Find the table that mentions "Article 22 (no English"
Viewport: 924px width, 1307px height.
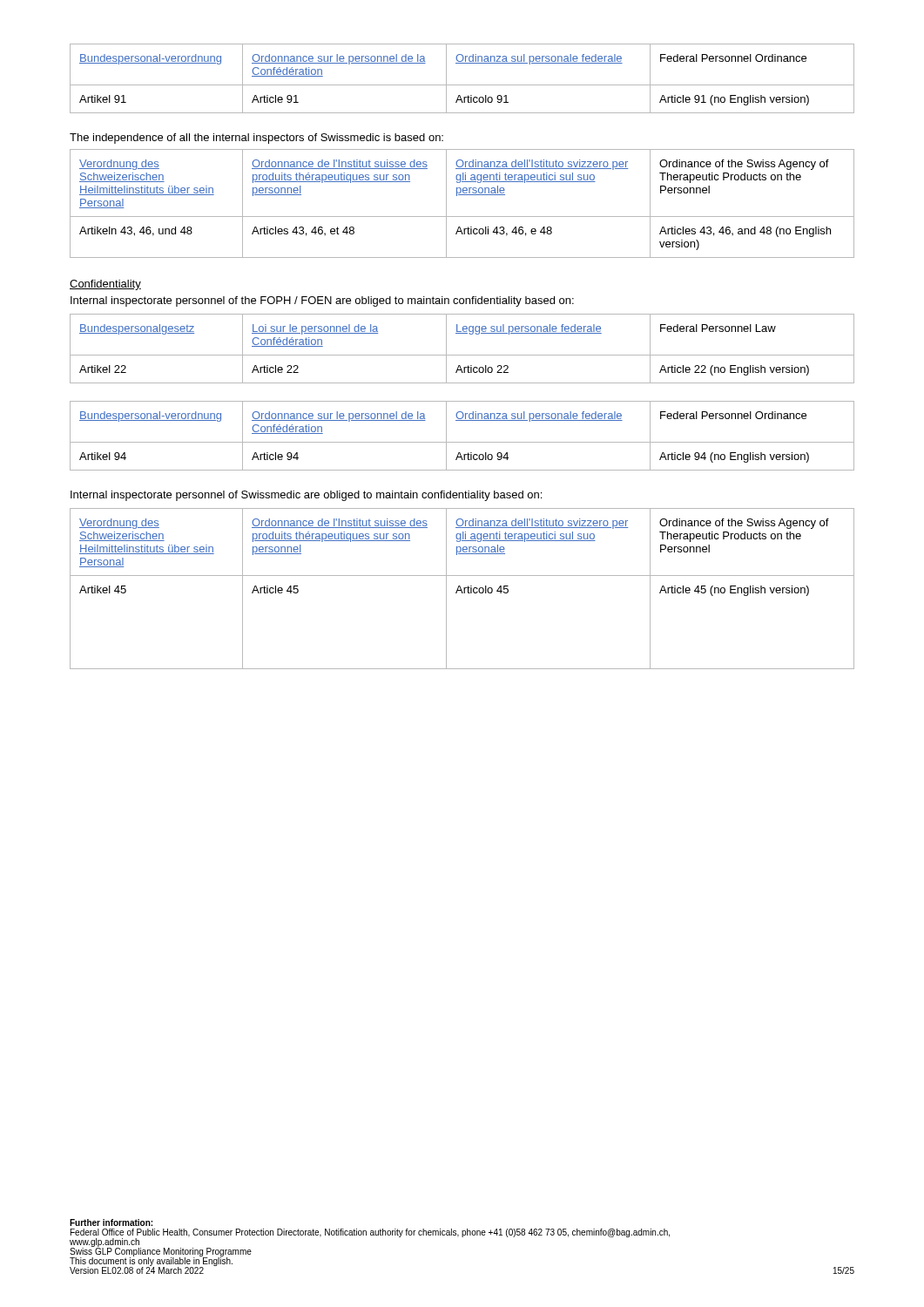(462, 349)
